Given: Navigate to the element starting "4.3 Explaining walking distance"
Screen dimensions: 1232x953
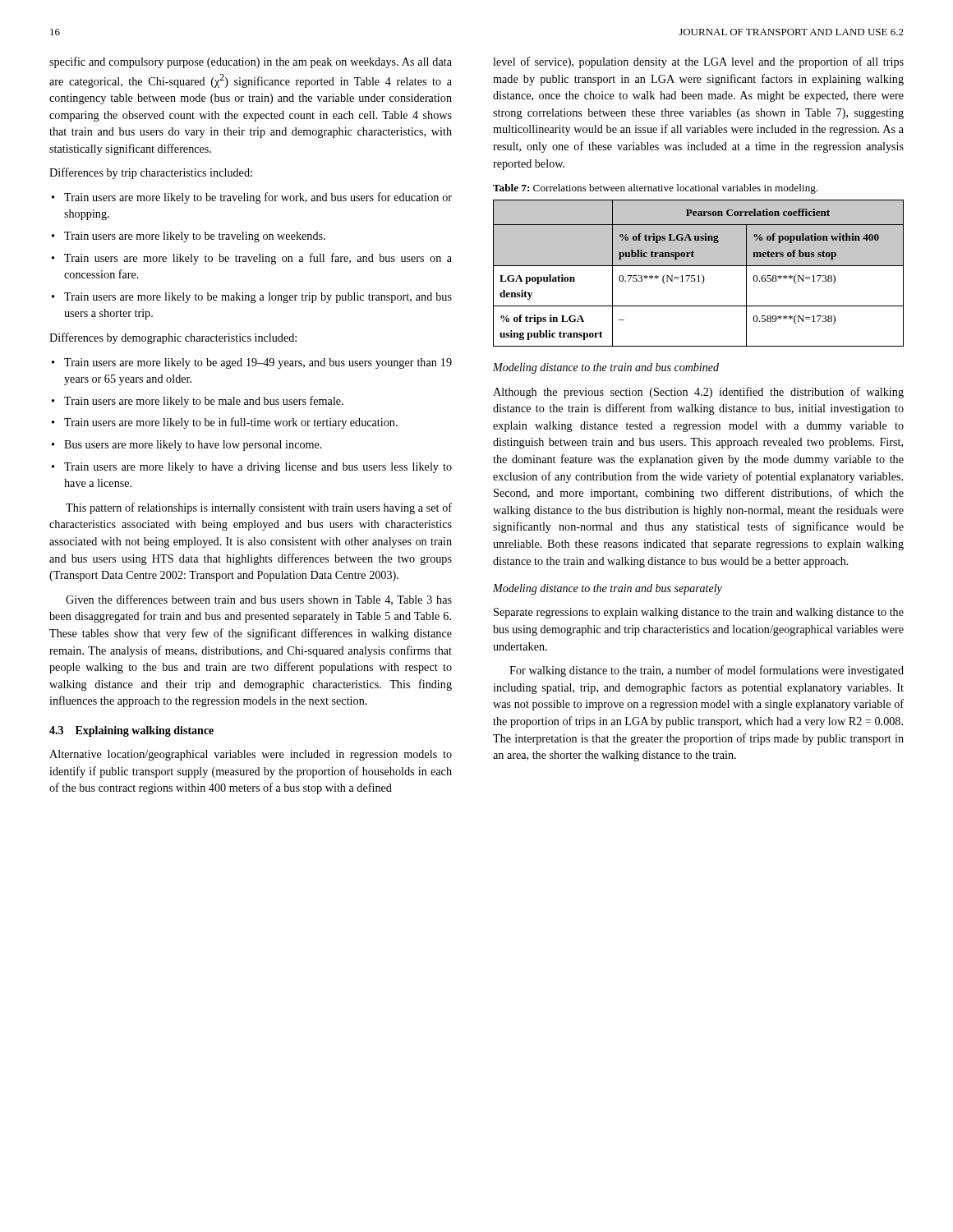Looking at the screenshot, I should 132,730.
